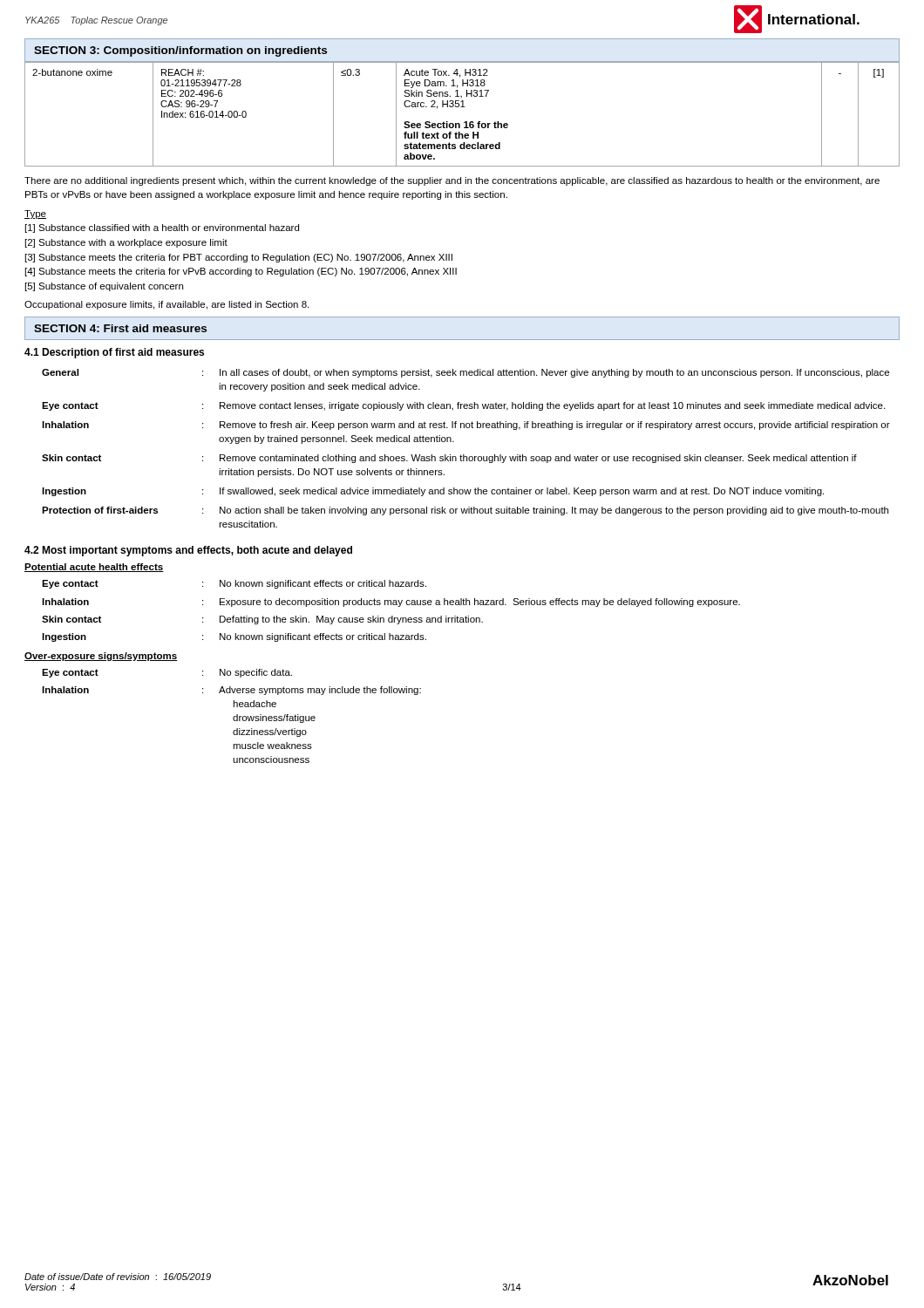The image size is (924, 1308).
Task: Click on the table containing "Acute Tox. 4, H312"
Action: tap(462, 114)
